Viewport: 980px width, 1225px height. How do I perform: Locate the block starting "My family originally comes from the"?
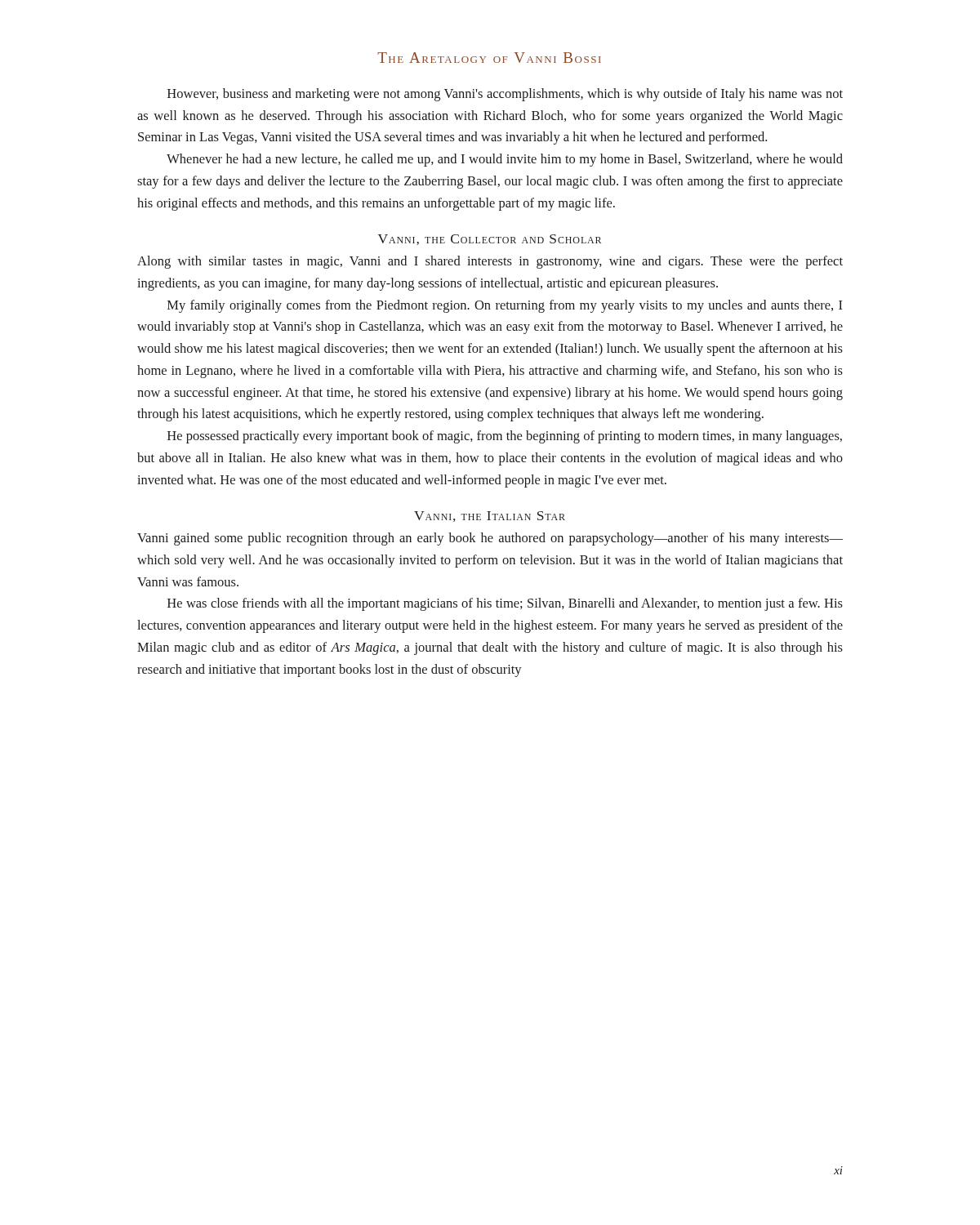click(x=490, y=360)
